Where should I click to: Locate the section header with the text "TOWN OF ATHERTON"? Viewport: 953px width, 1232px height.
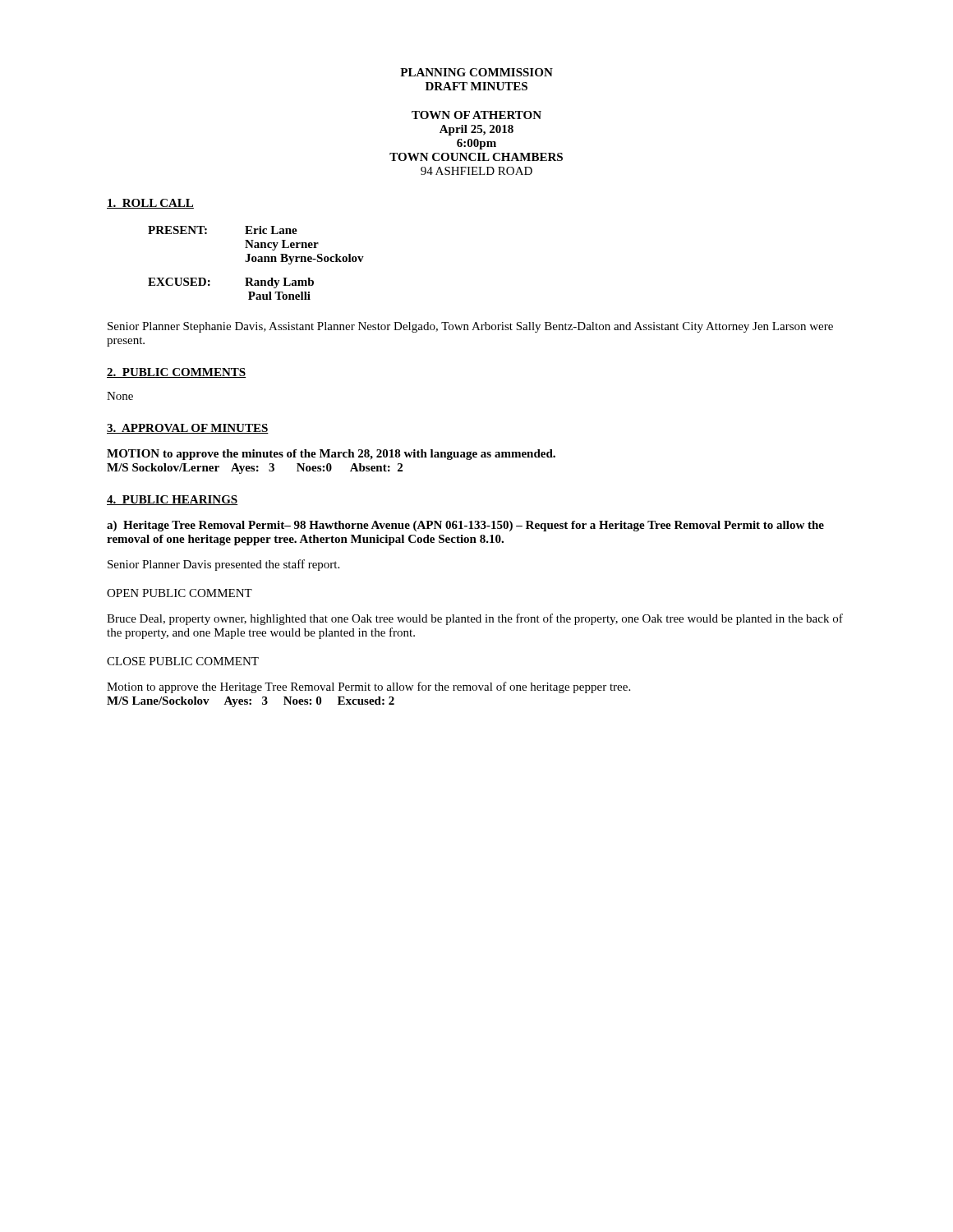476,143
